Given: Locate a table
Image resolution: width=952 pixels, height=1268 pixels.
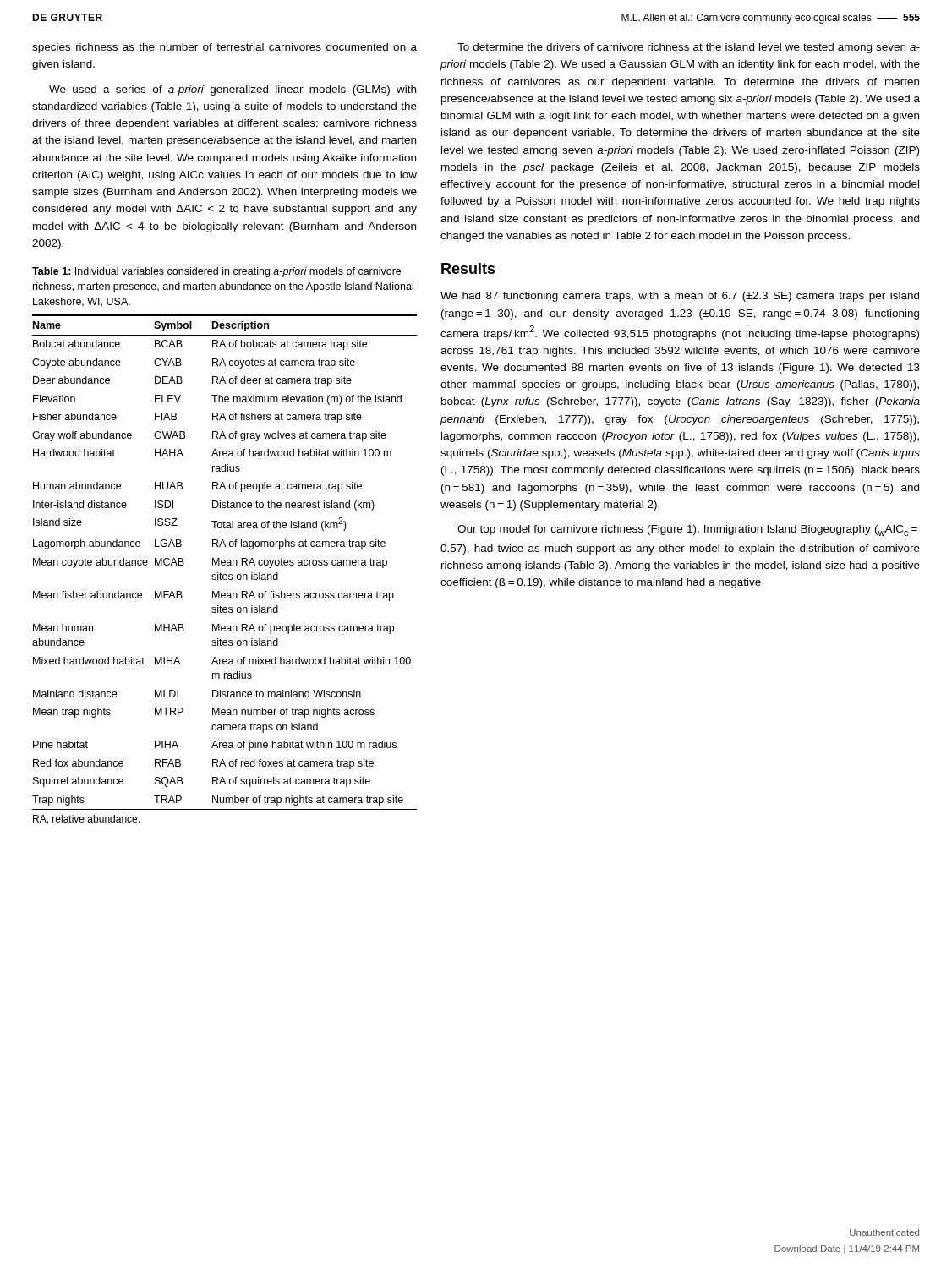Looking at the screenshot, I should point(224,571).
